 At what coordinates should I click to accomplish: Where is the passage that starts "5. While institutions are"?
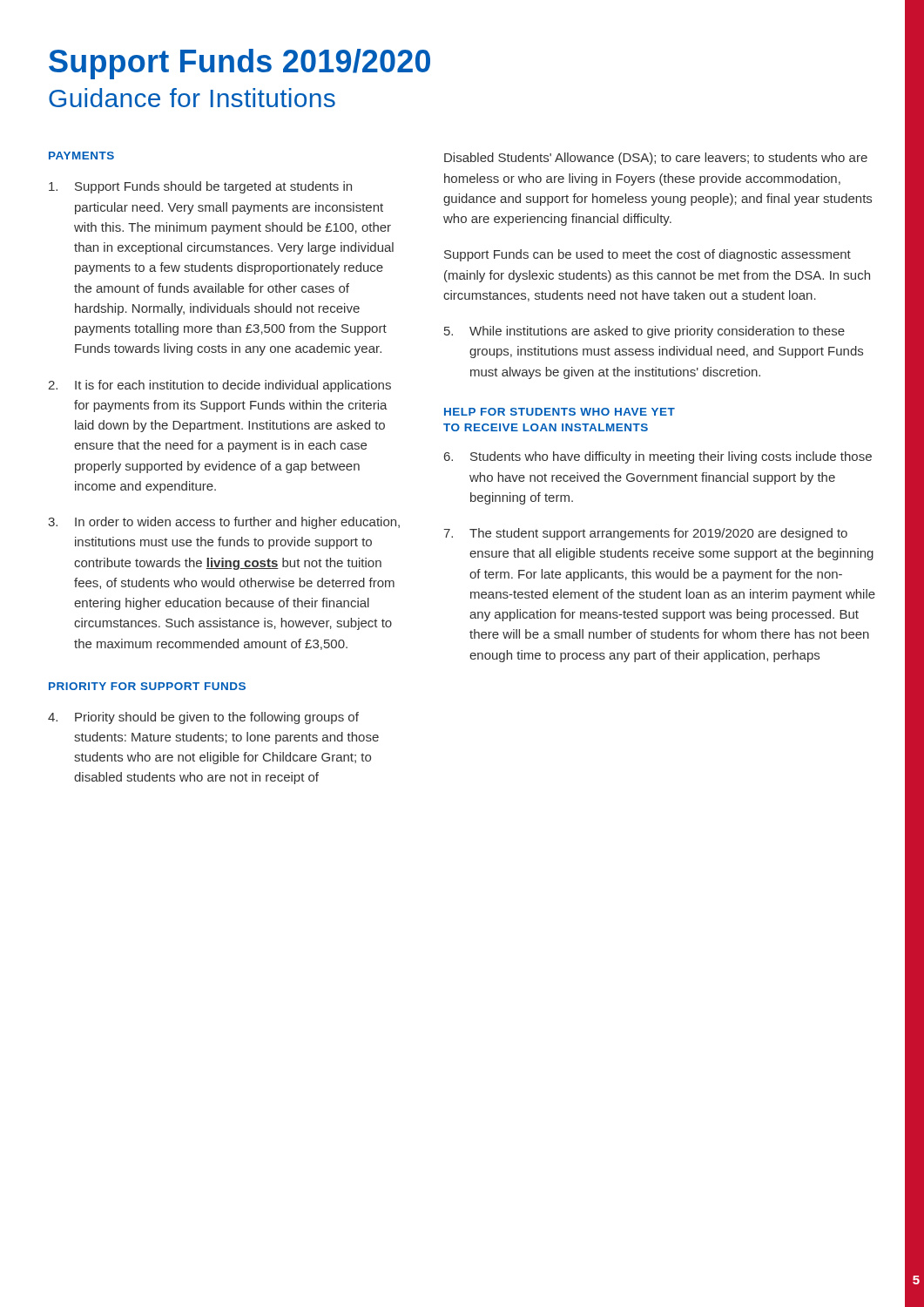tap(662, 351)
